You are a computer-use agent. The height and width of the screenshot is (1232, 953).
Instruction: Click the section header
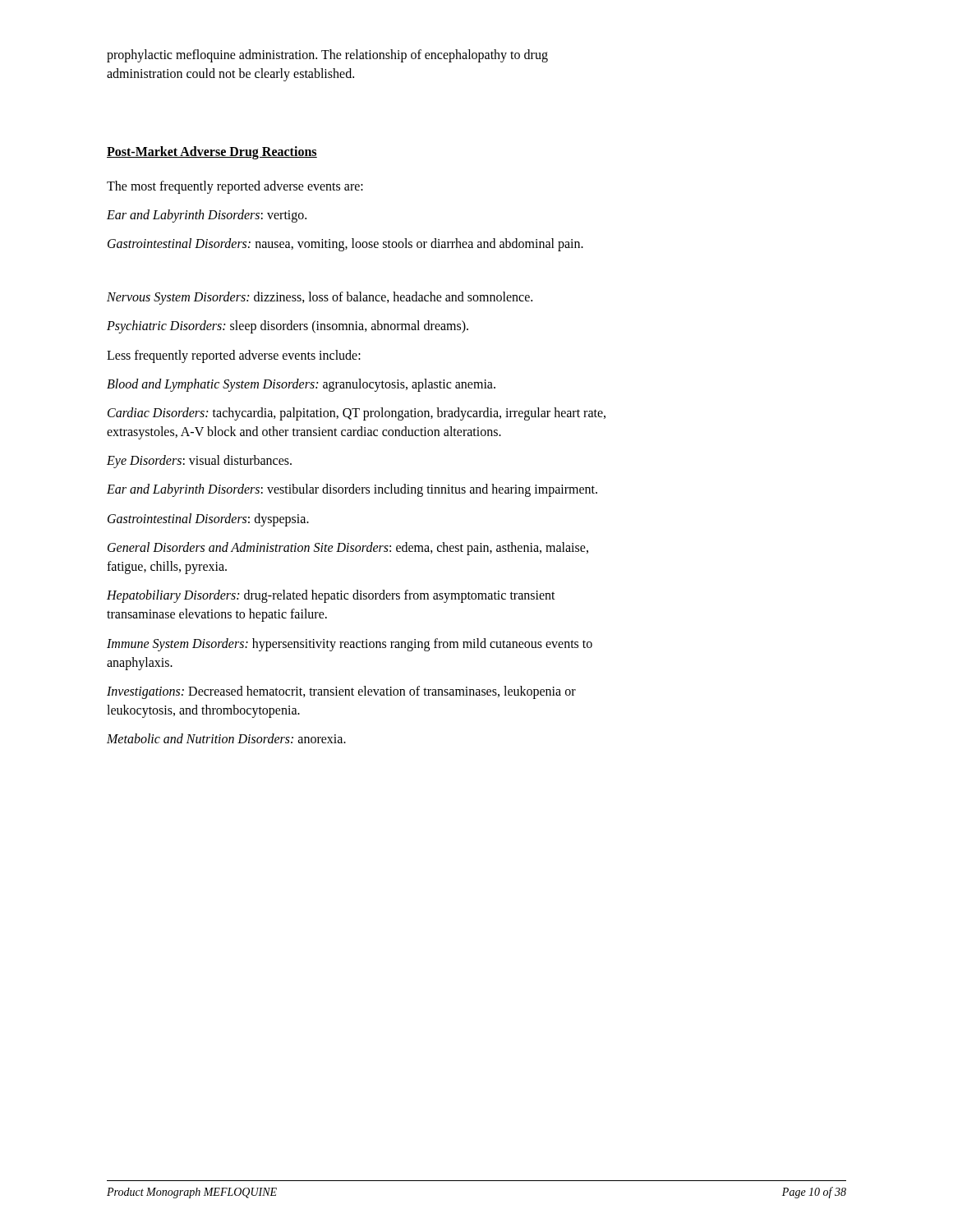pyautogui.click(x=476, y=152)
